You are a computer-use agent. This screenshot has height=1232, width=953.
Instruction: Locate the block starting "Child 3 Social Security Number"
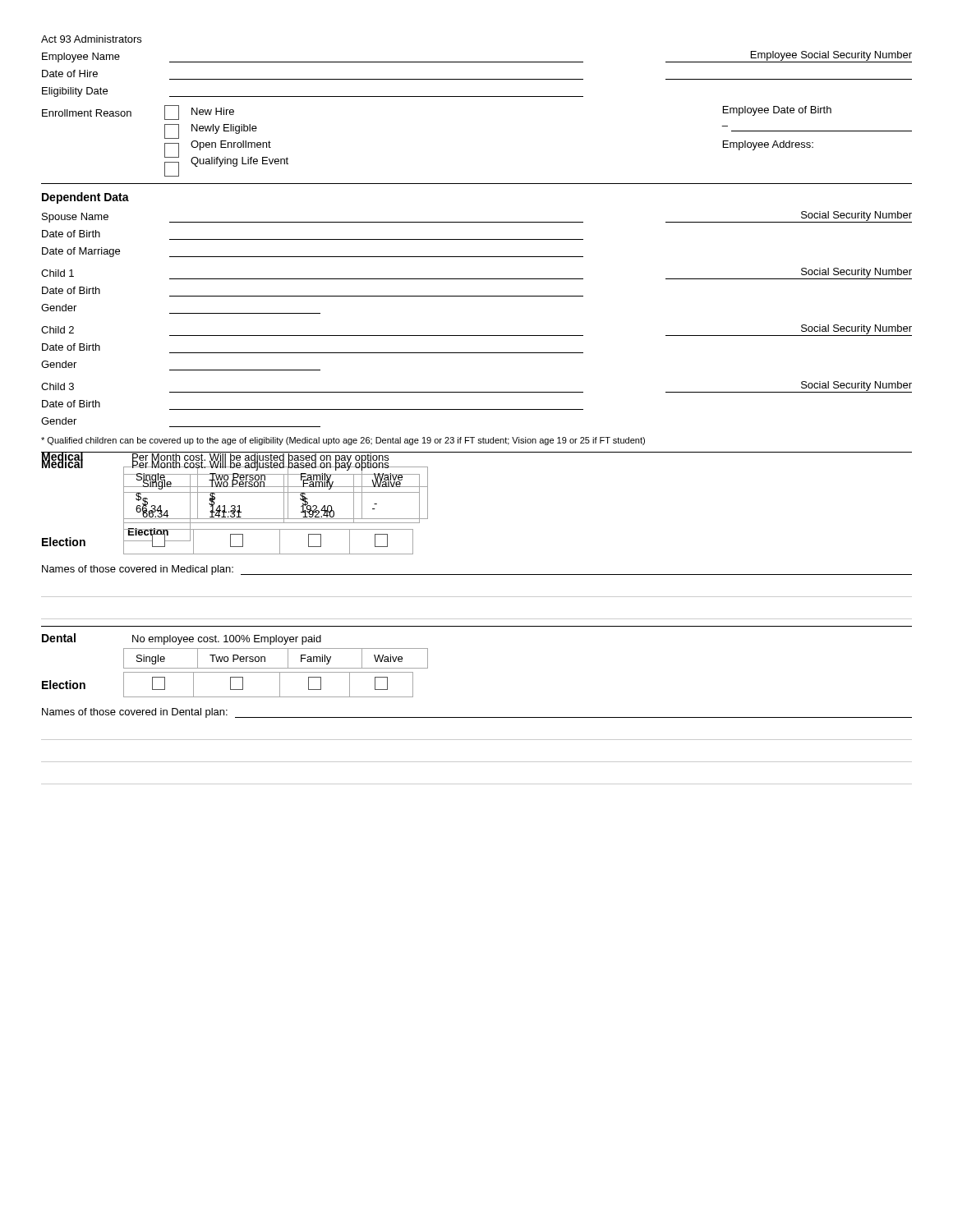[476, 386]
